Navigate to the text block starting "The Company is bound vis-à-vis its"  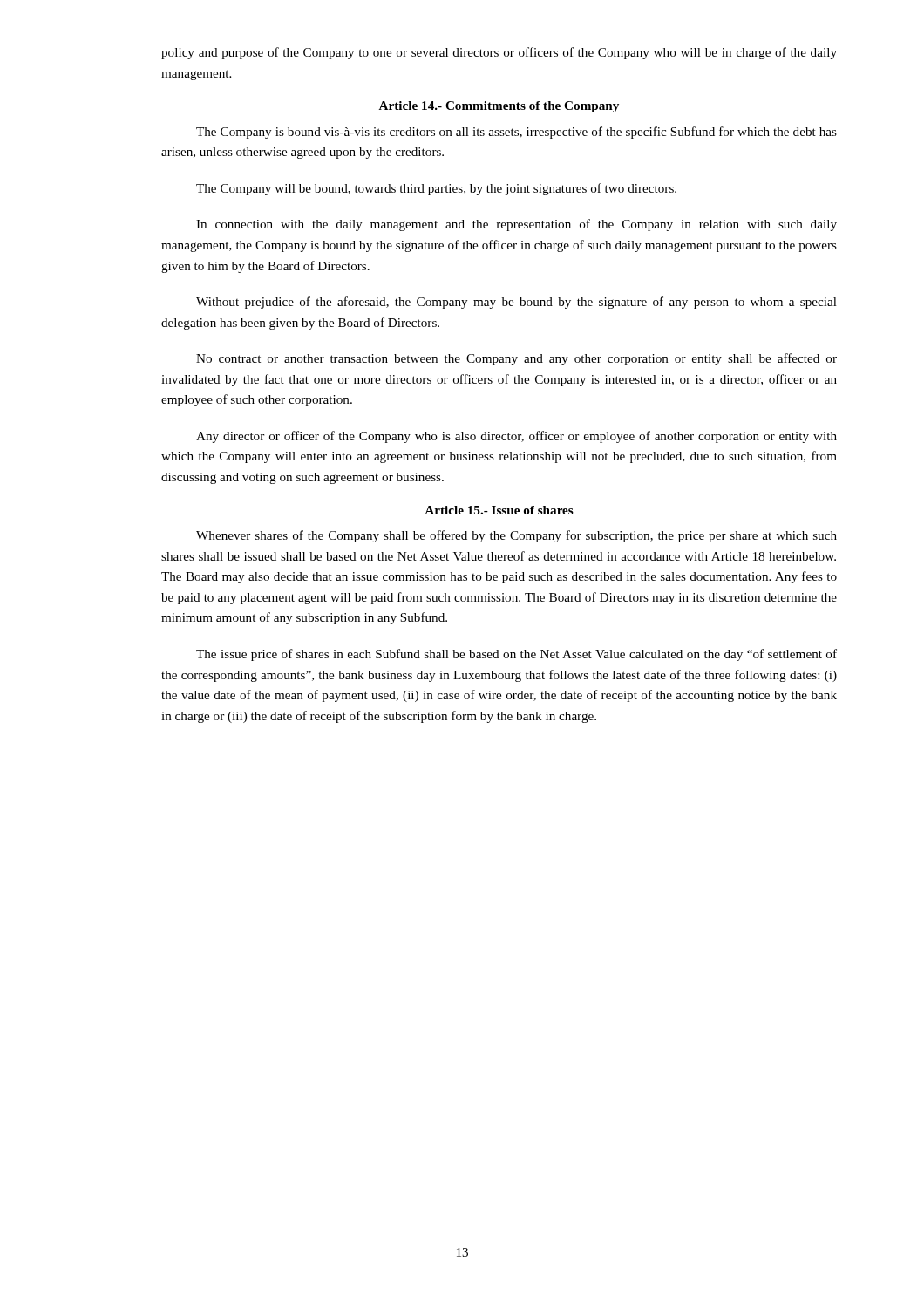click(499, 142)
